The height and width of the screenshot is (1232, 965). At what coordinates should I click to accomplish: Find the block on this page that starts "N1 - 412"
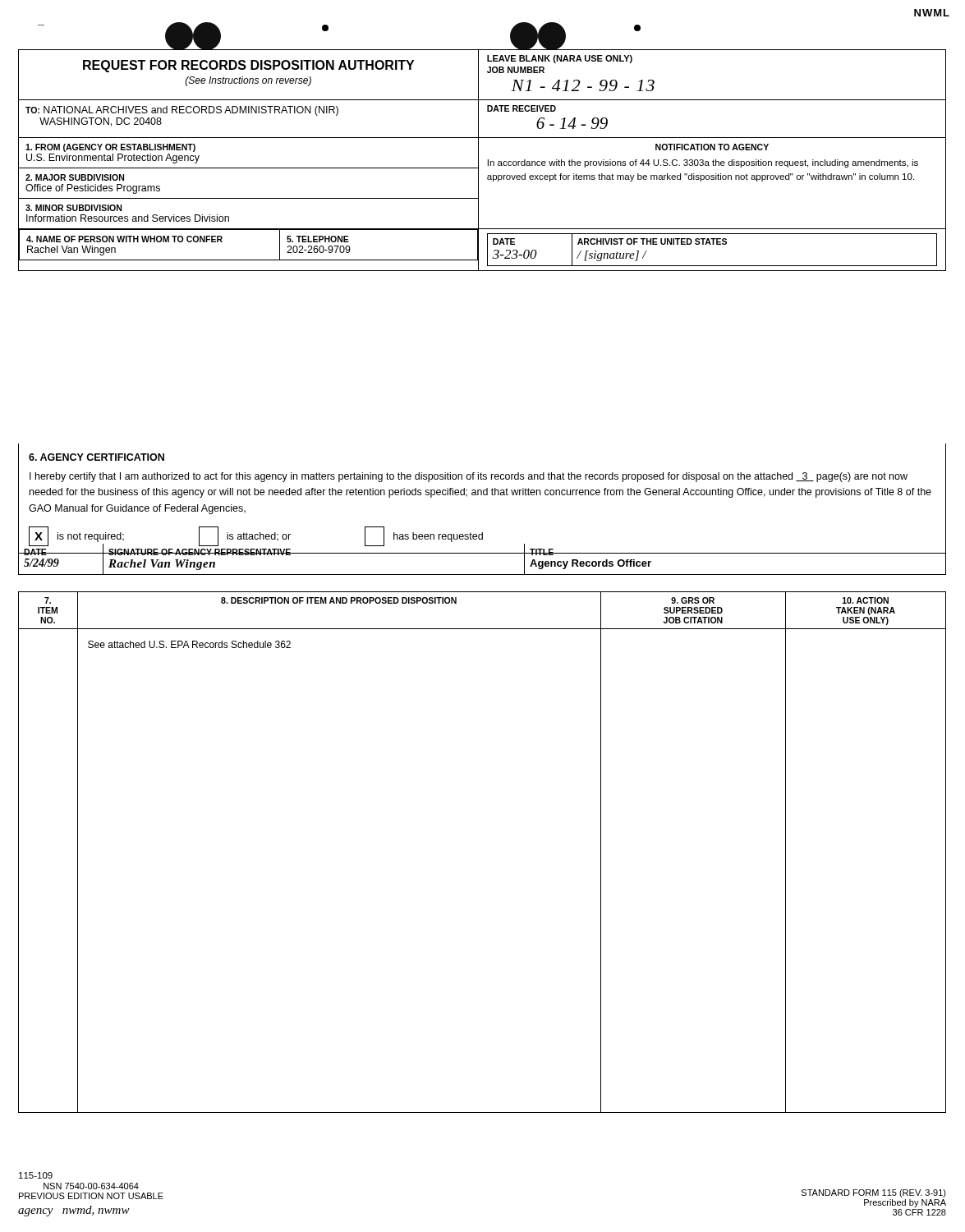pos(584,85)
